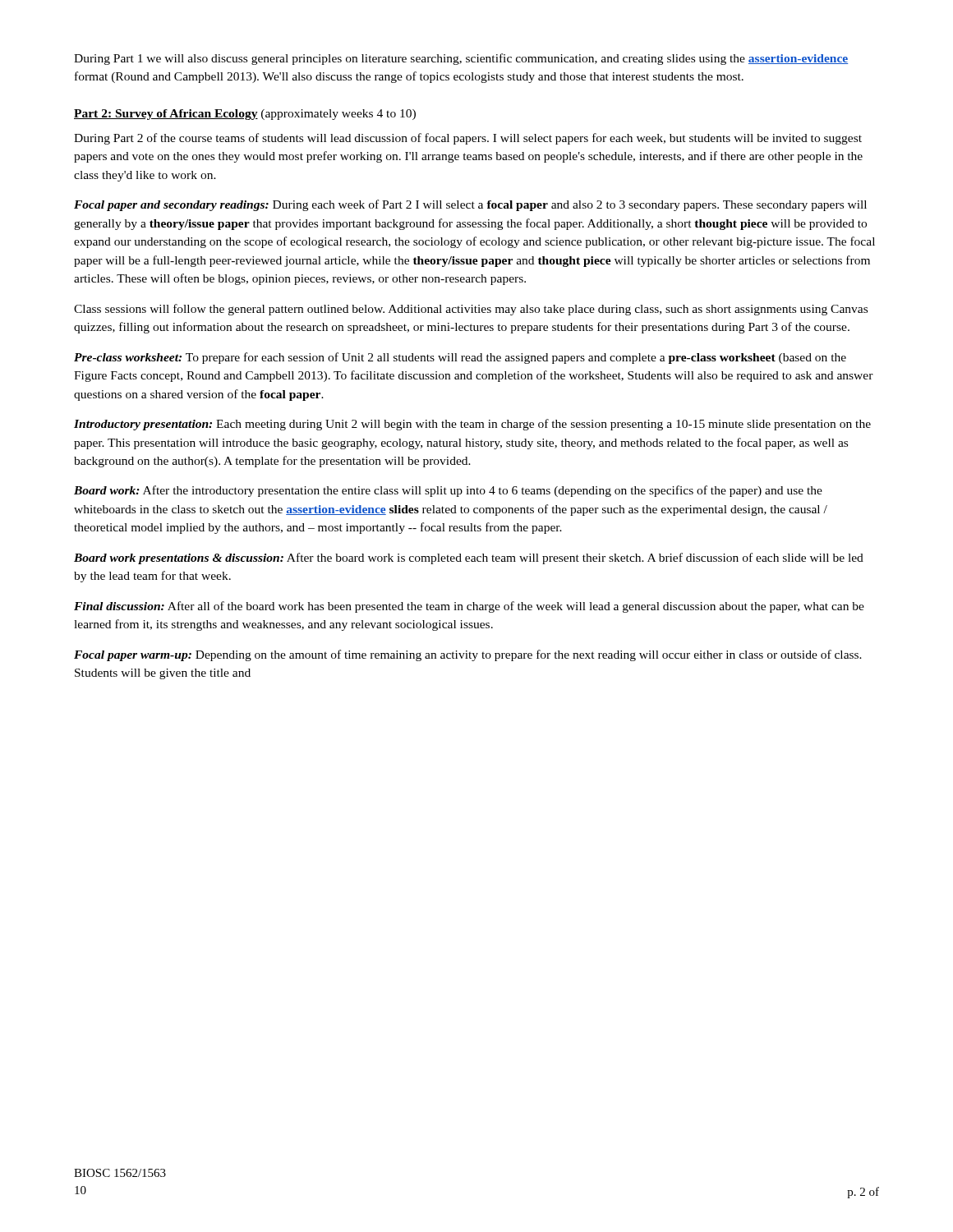Click the passage that begins "Focal paper and secondary readings:"
The image size is (953, 1232).
[x=476, y=242]
